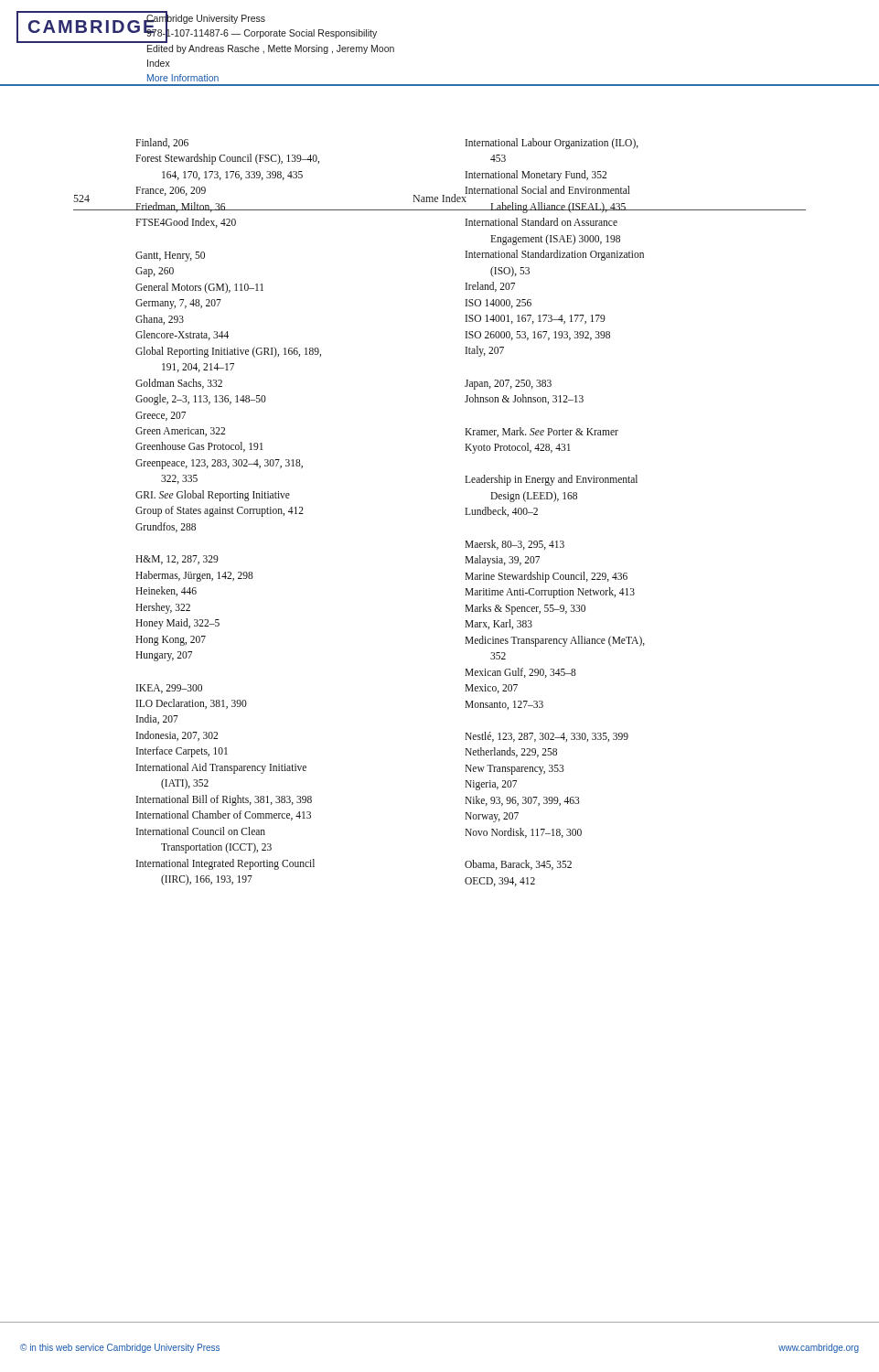Find the region starting "Glencore-Xstrata, 344"
The width and height of the screenshot is (879, 1372).
[x=182, y=335]
